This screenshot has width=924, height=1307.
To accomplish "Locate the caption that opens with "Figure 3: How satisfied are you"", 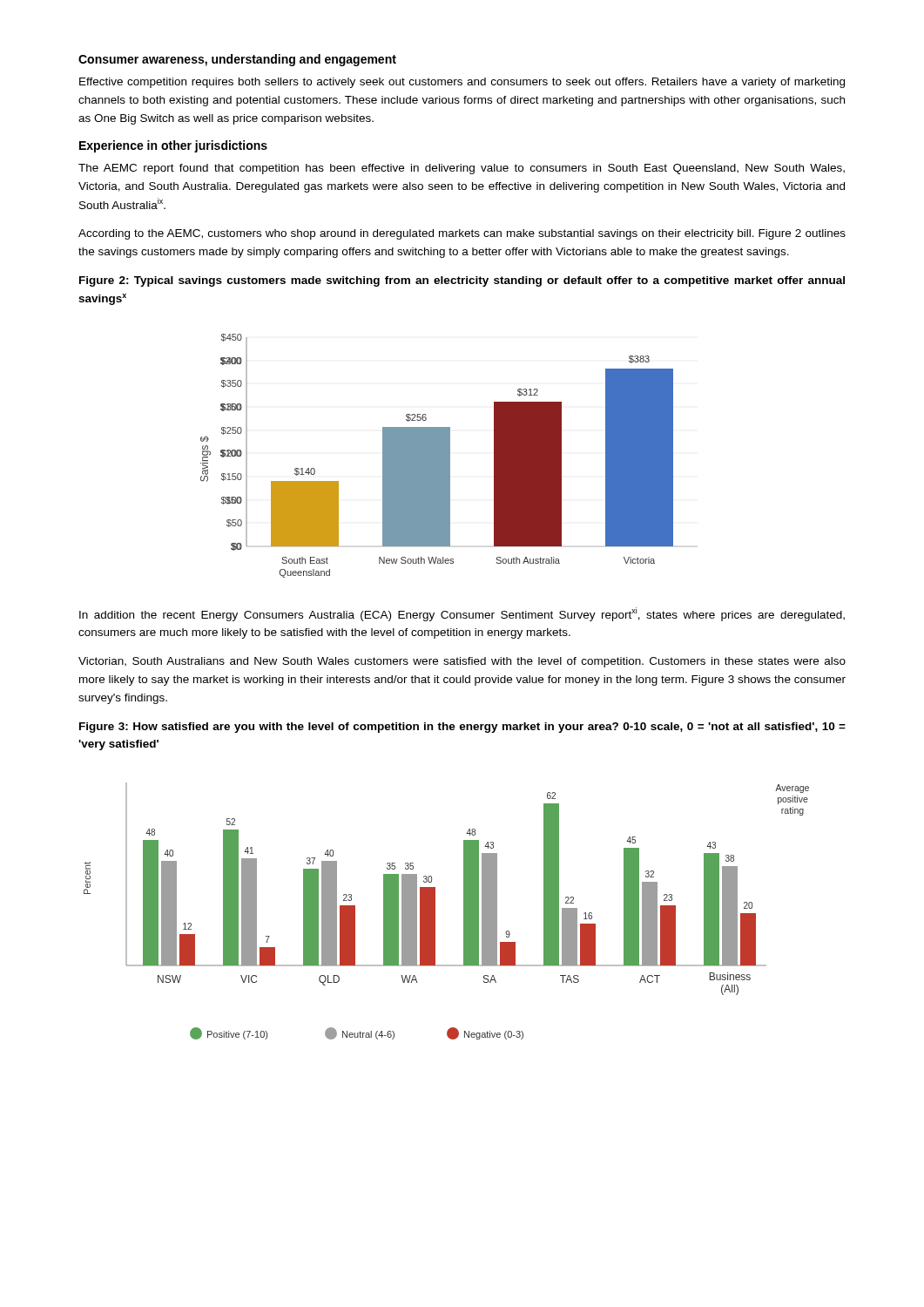I will point(462,735).
